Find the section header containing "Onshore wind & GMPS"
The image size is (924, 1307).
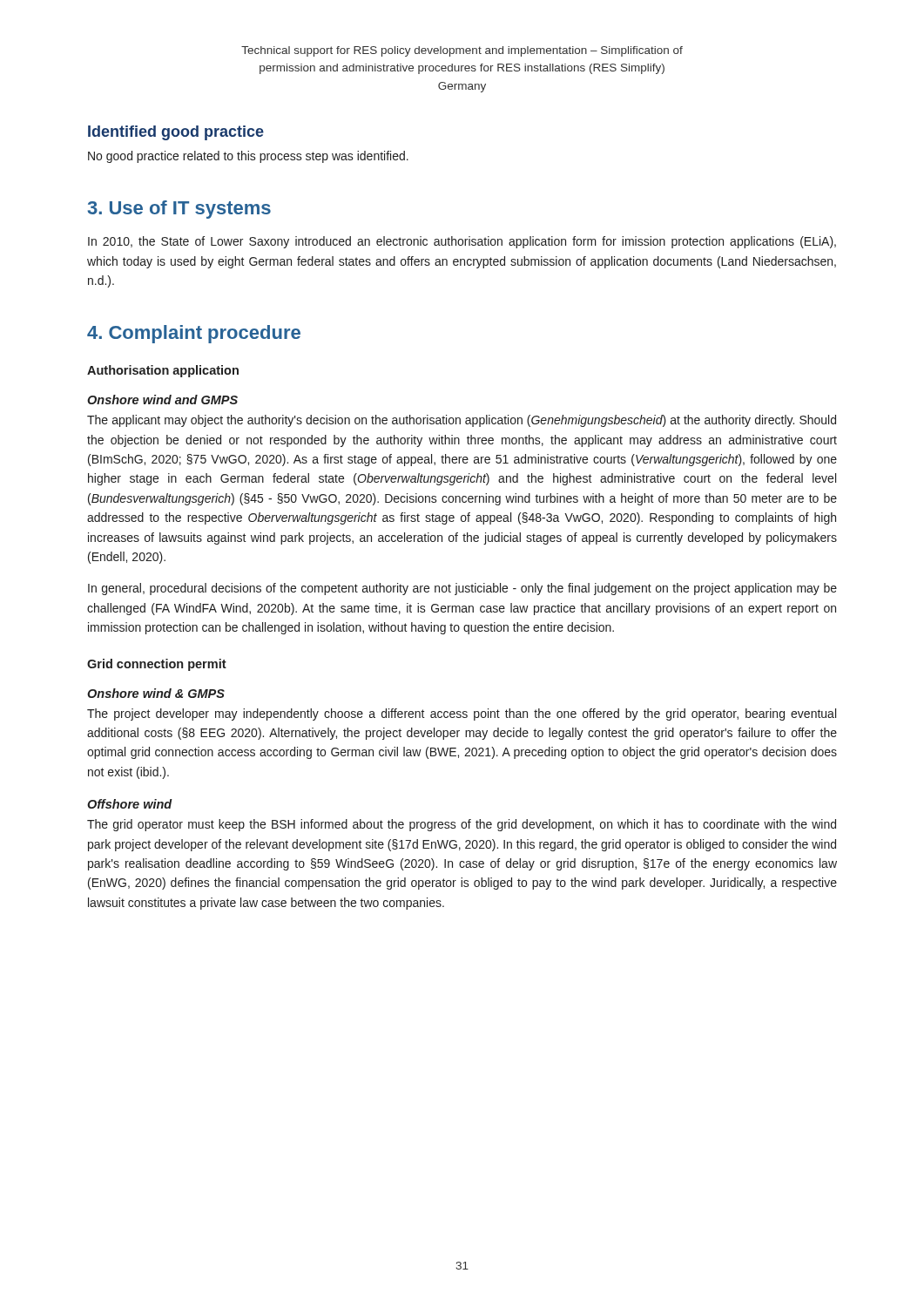(x=156, y=693)
